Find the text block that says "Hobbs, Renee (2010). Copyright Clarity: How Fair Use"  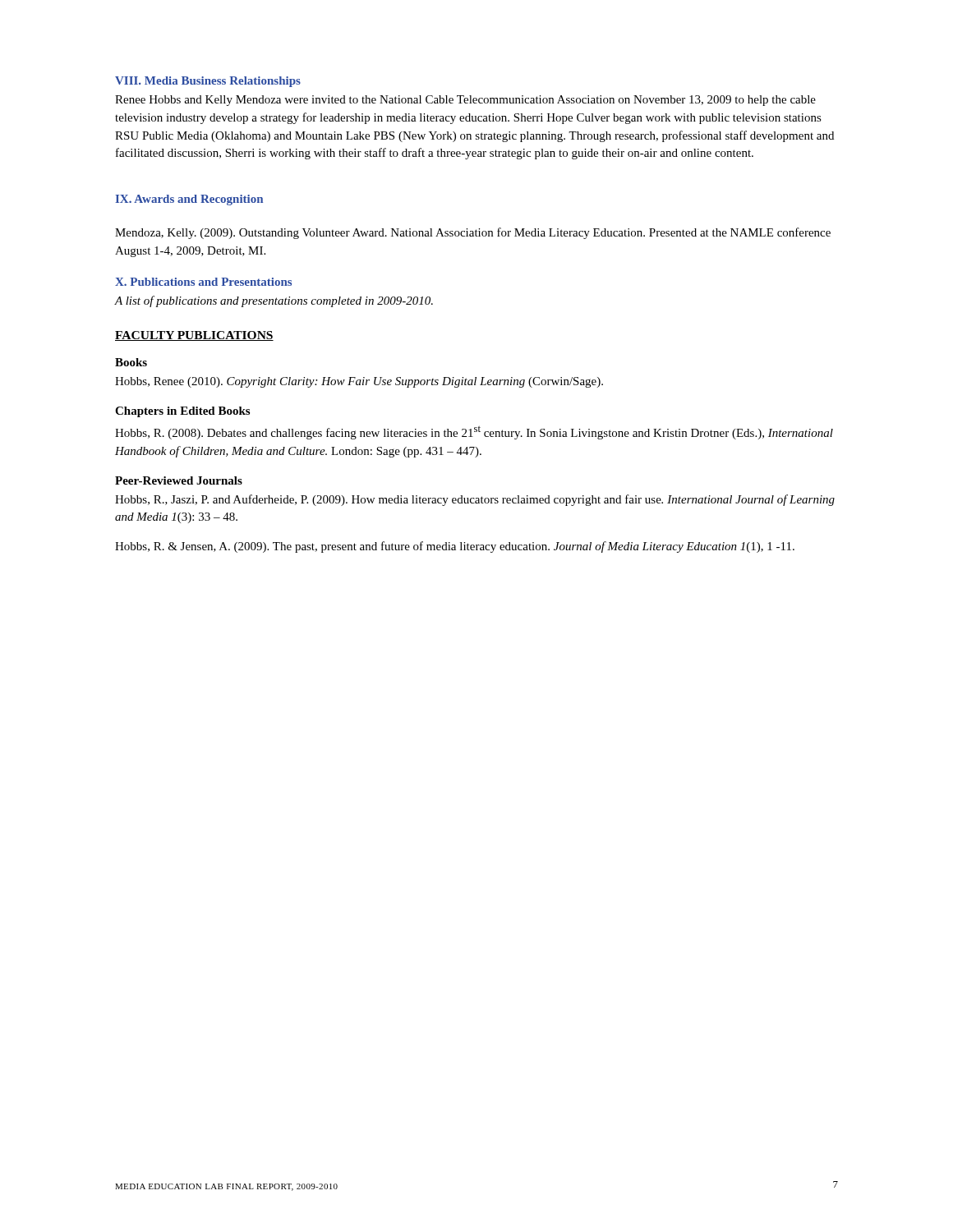pyautogui.click(x=359, y=381)
